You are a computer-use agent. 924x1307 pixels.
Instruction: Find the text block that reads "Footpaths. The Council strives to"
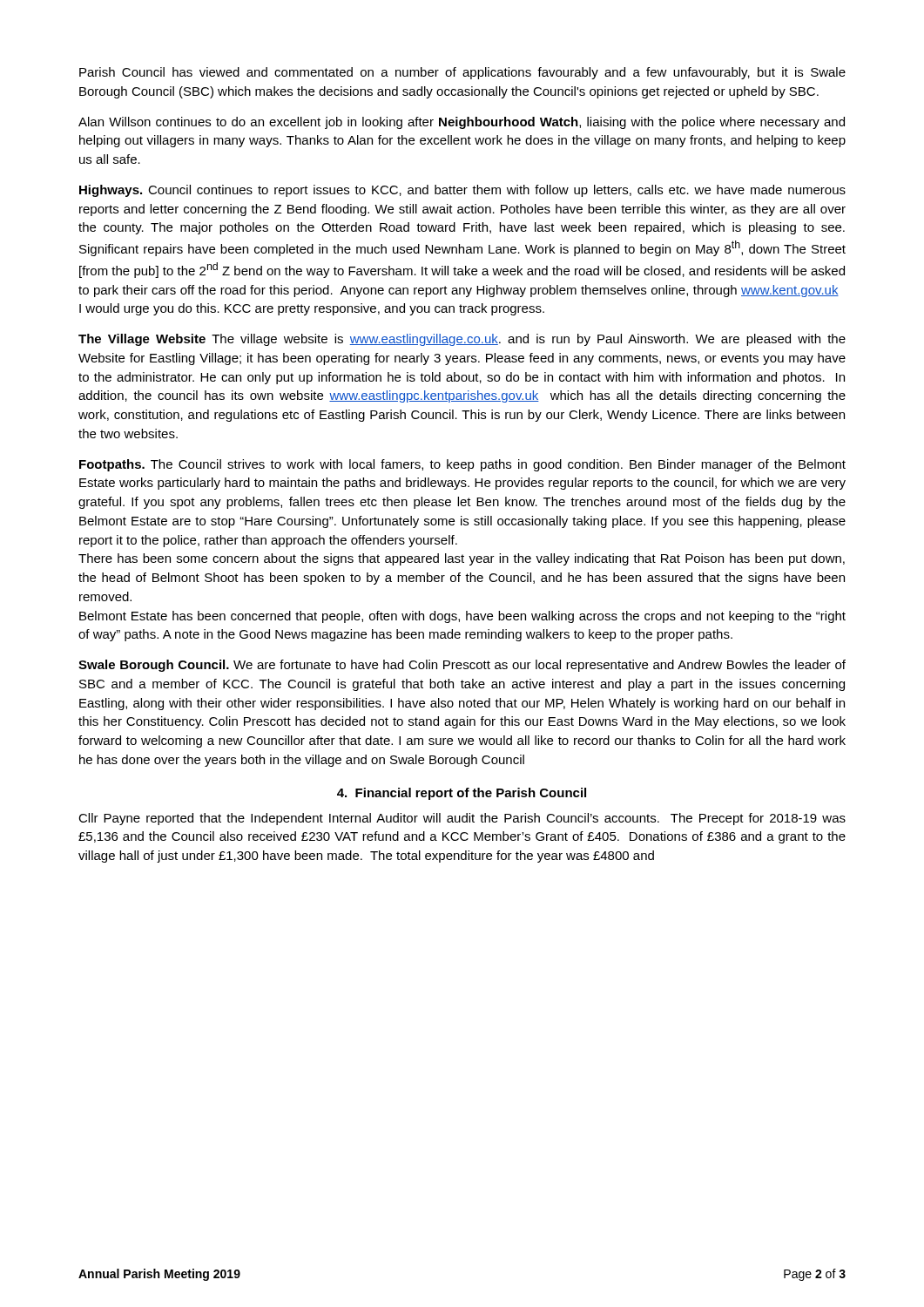pyautogui.click(x=462, y=549)
